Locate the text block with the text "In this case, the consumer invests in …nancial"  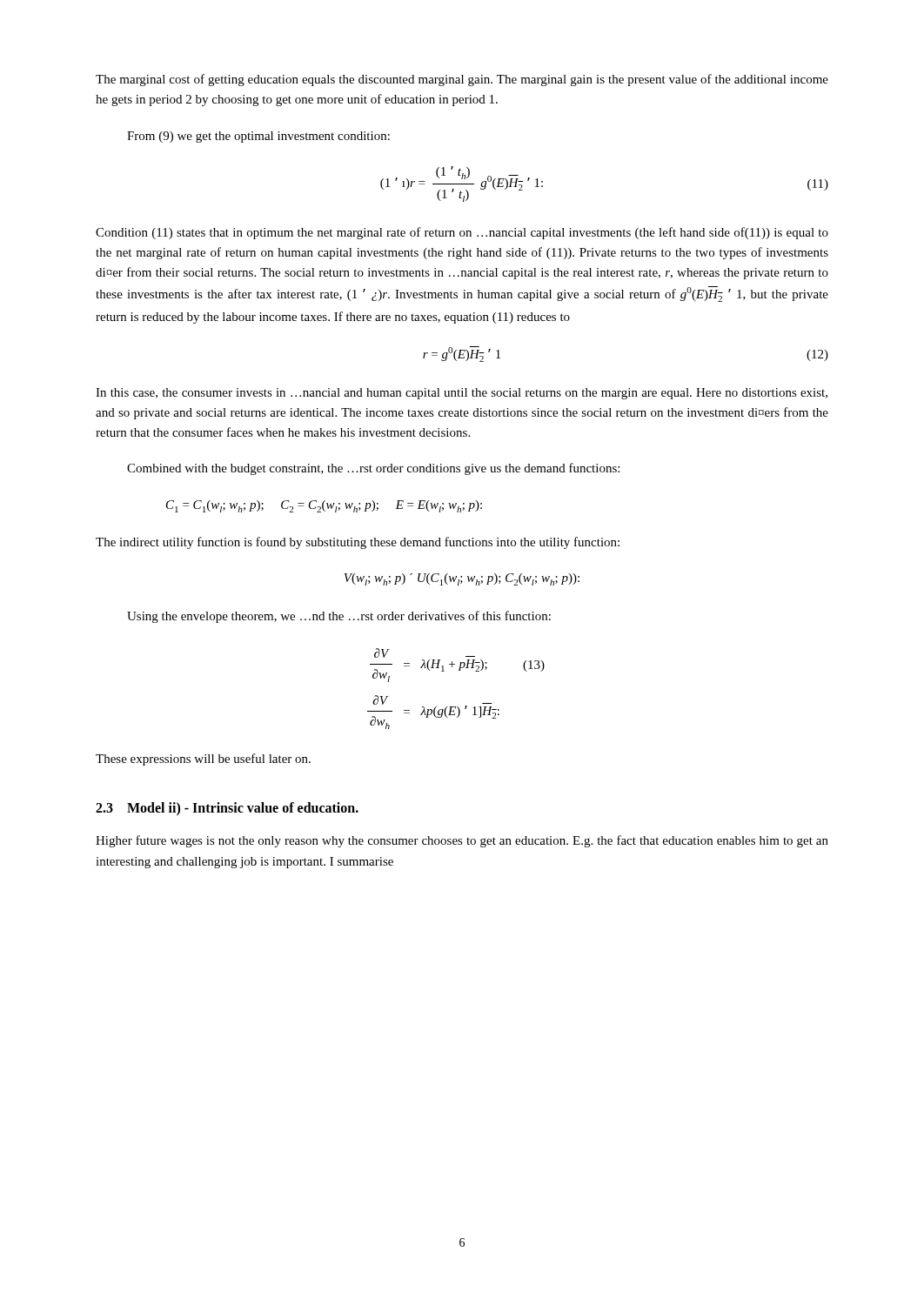(x=462, y=412)
